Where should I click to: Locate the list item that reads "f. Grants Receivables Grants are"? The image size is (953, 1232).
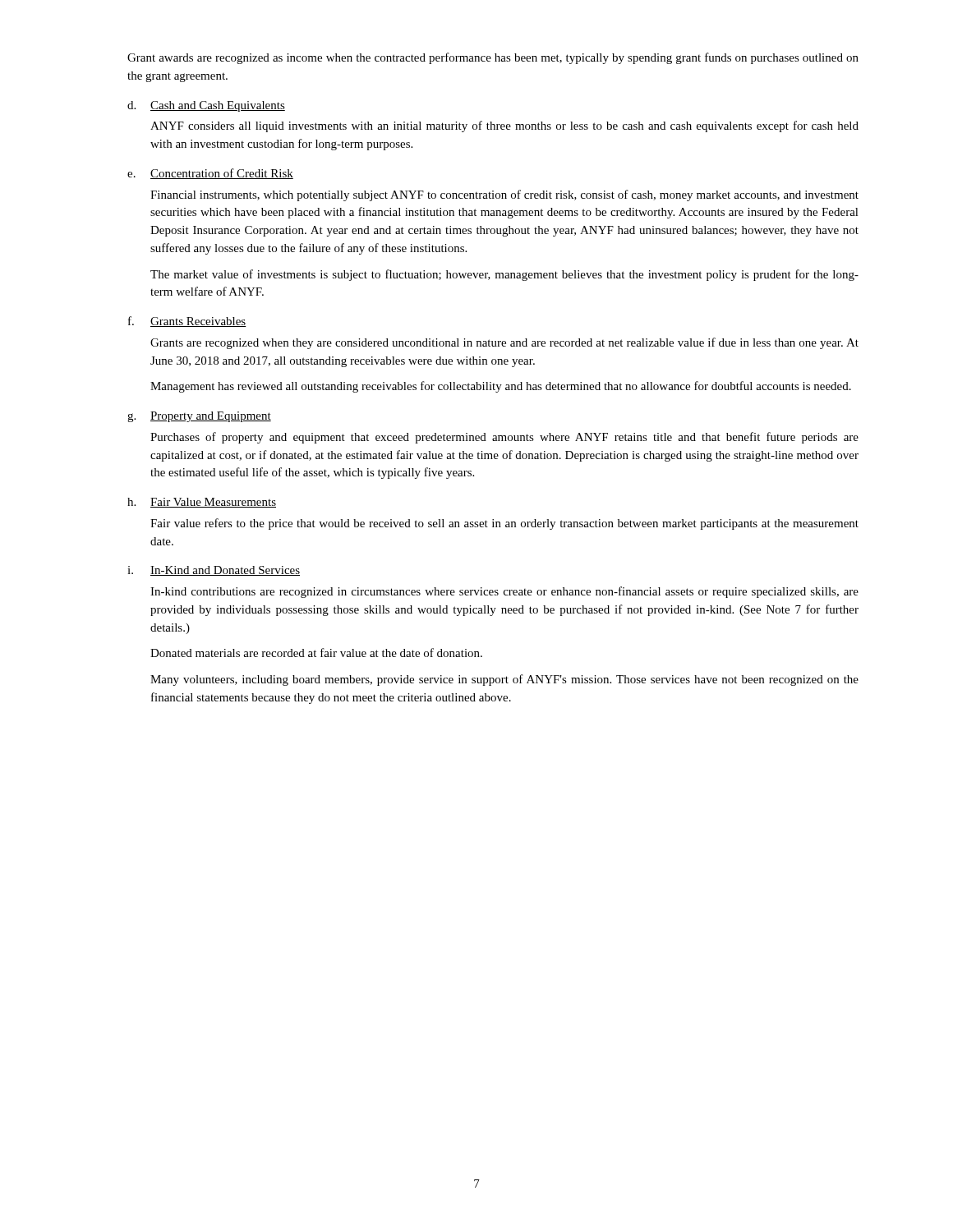pos(493,354)
